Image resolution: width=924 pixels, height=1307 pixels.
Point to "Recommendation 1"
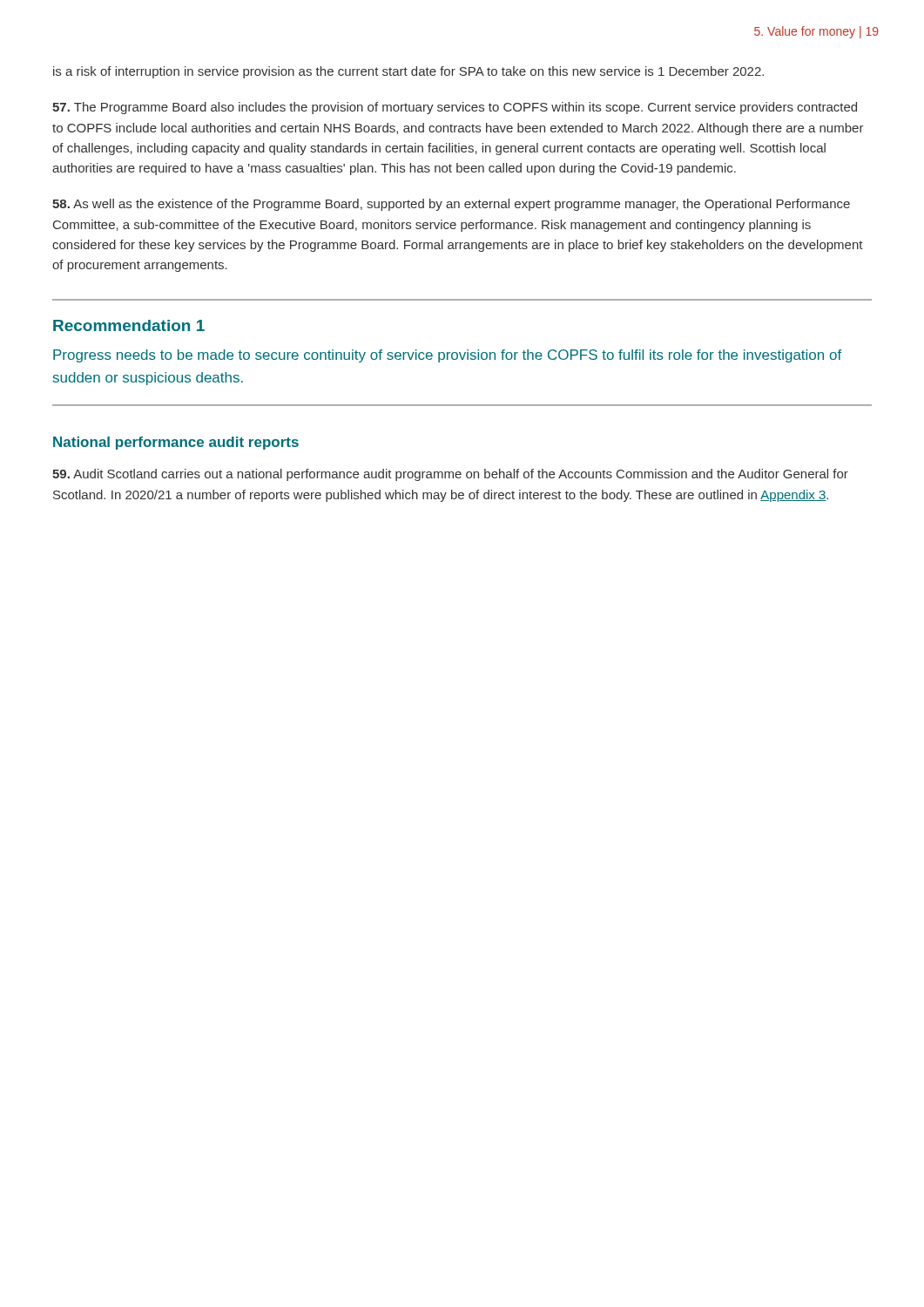point(129,326)
